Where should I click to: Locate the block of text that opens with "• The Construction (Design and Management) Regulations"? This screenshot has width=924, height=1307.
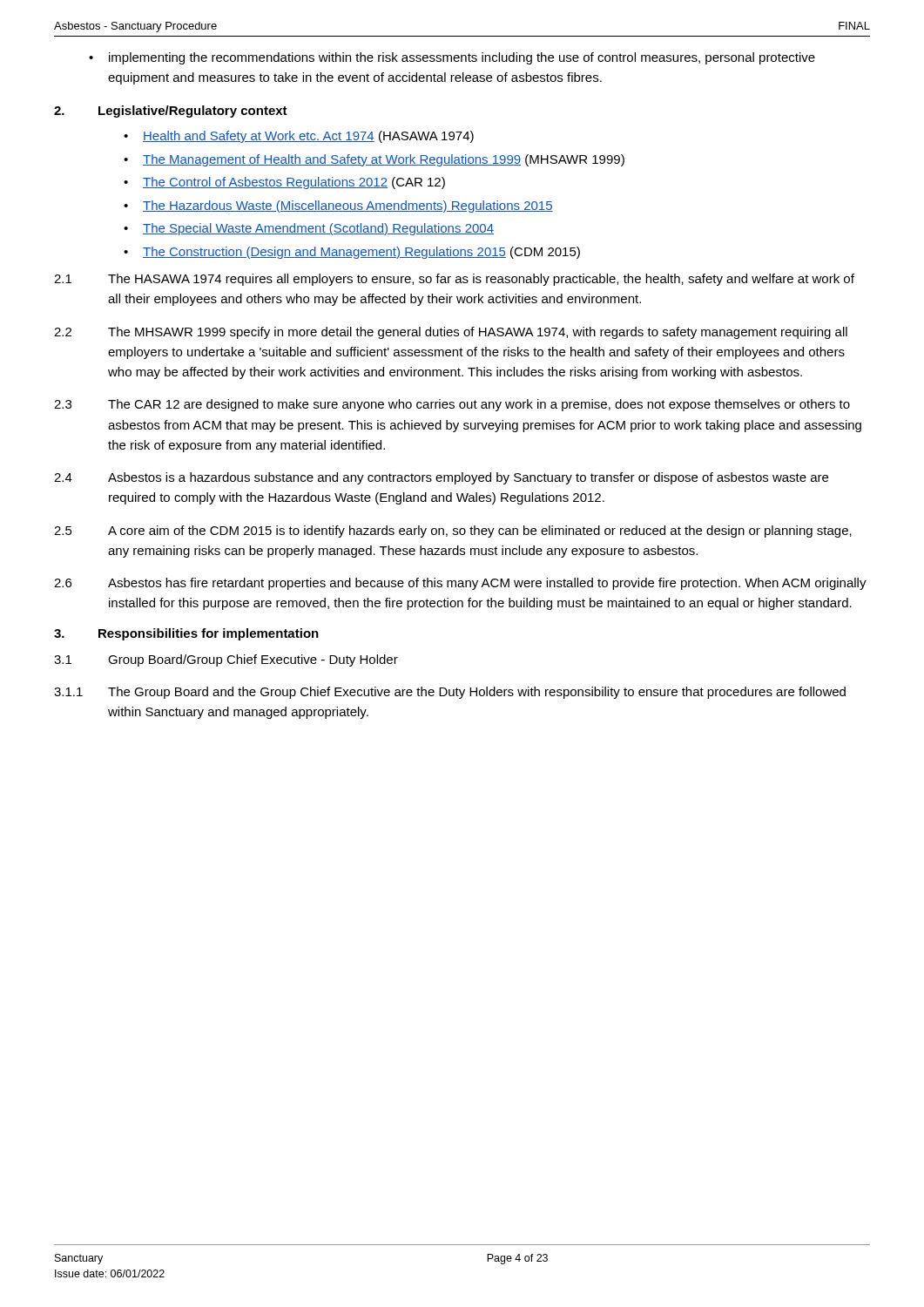352,252
